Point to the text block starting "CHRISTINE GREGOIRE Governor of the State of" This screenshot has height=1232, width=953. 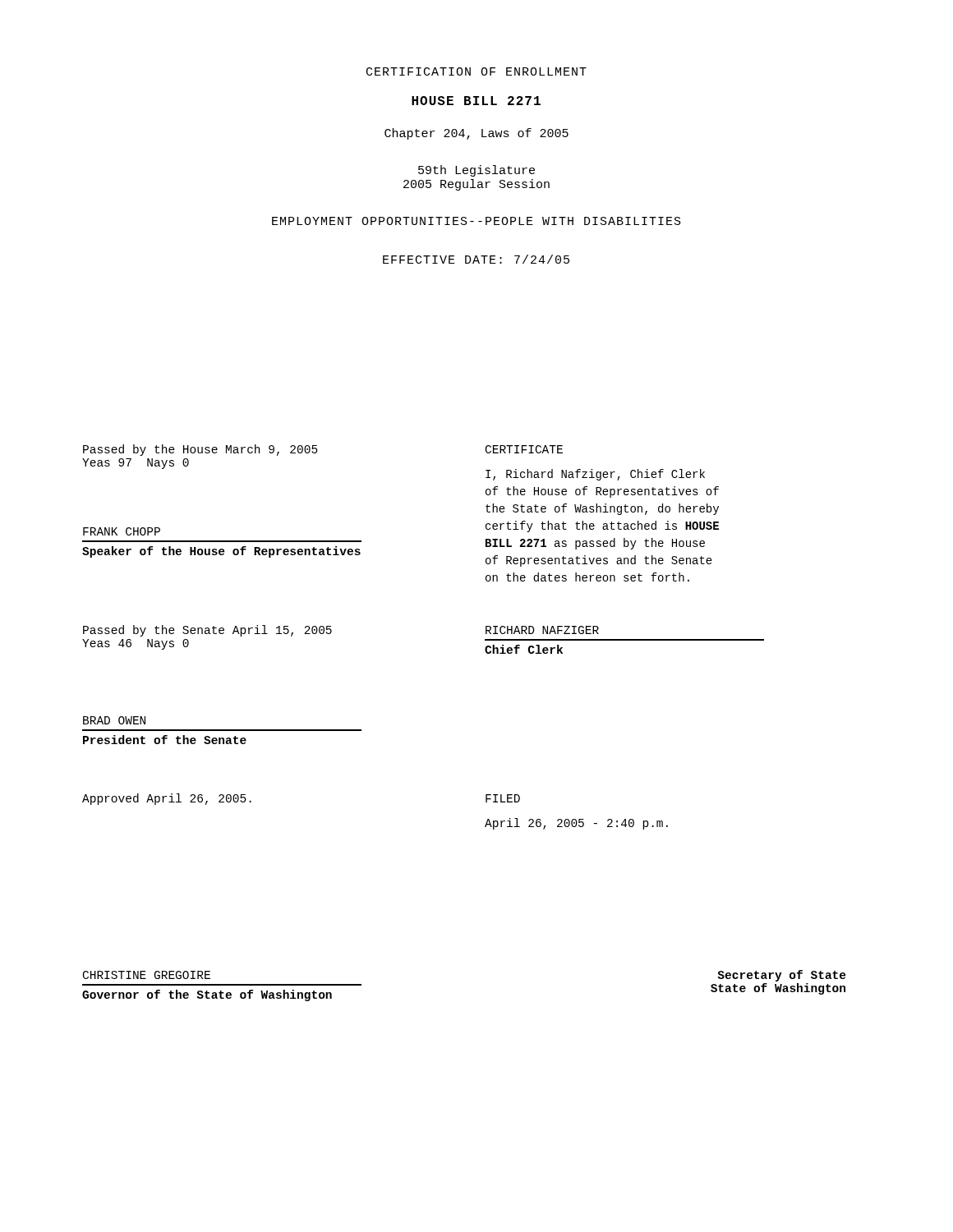[259, 986]
